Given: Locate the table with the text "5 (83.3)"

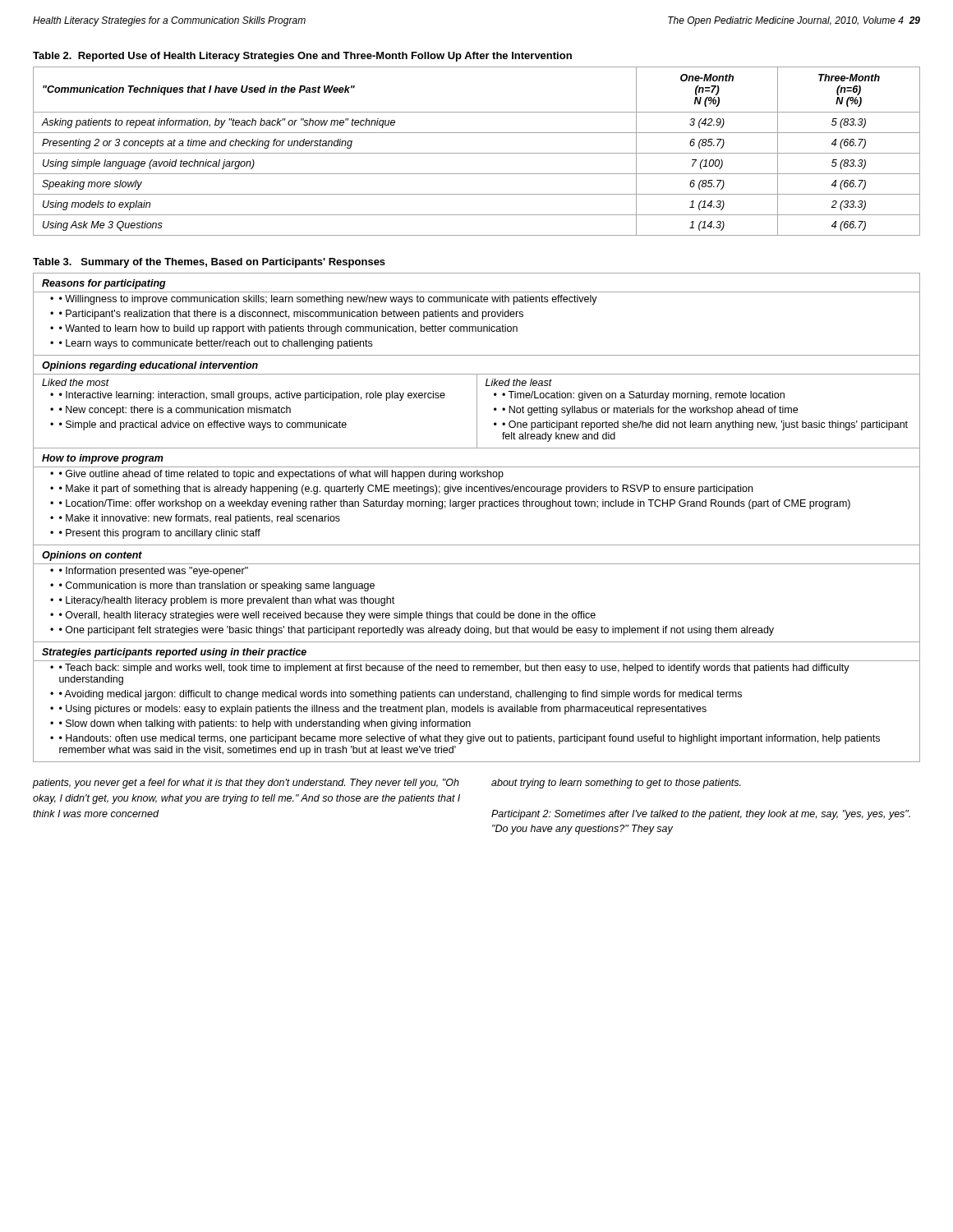Looking at the screenshot, I should (476, 151).
